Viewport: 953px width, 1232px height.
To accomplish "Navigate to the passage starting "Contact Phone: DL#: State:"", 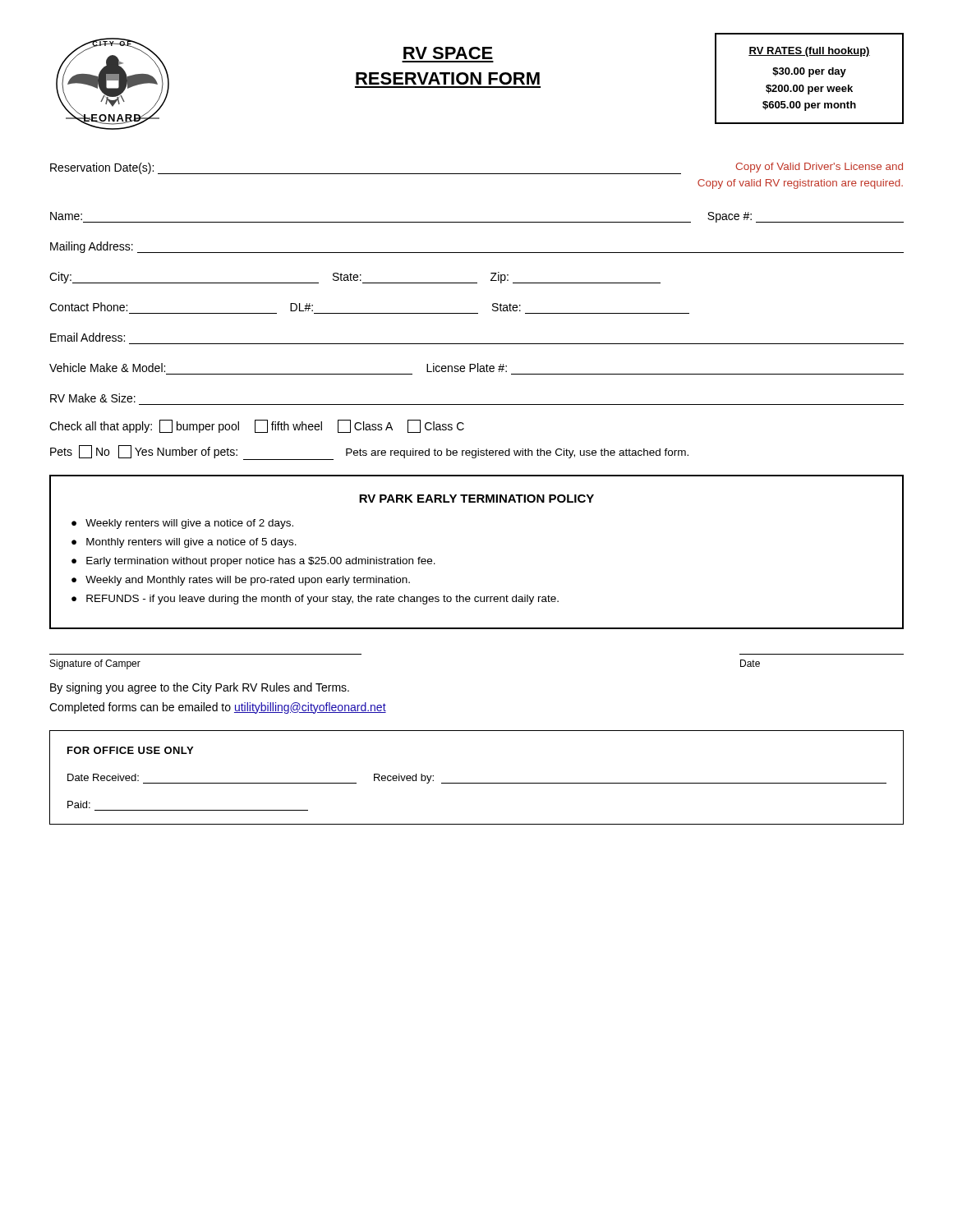I will pos(369,306).
